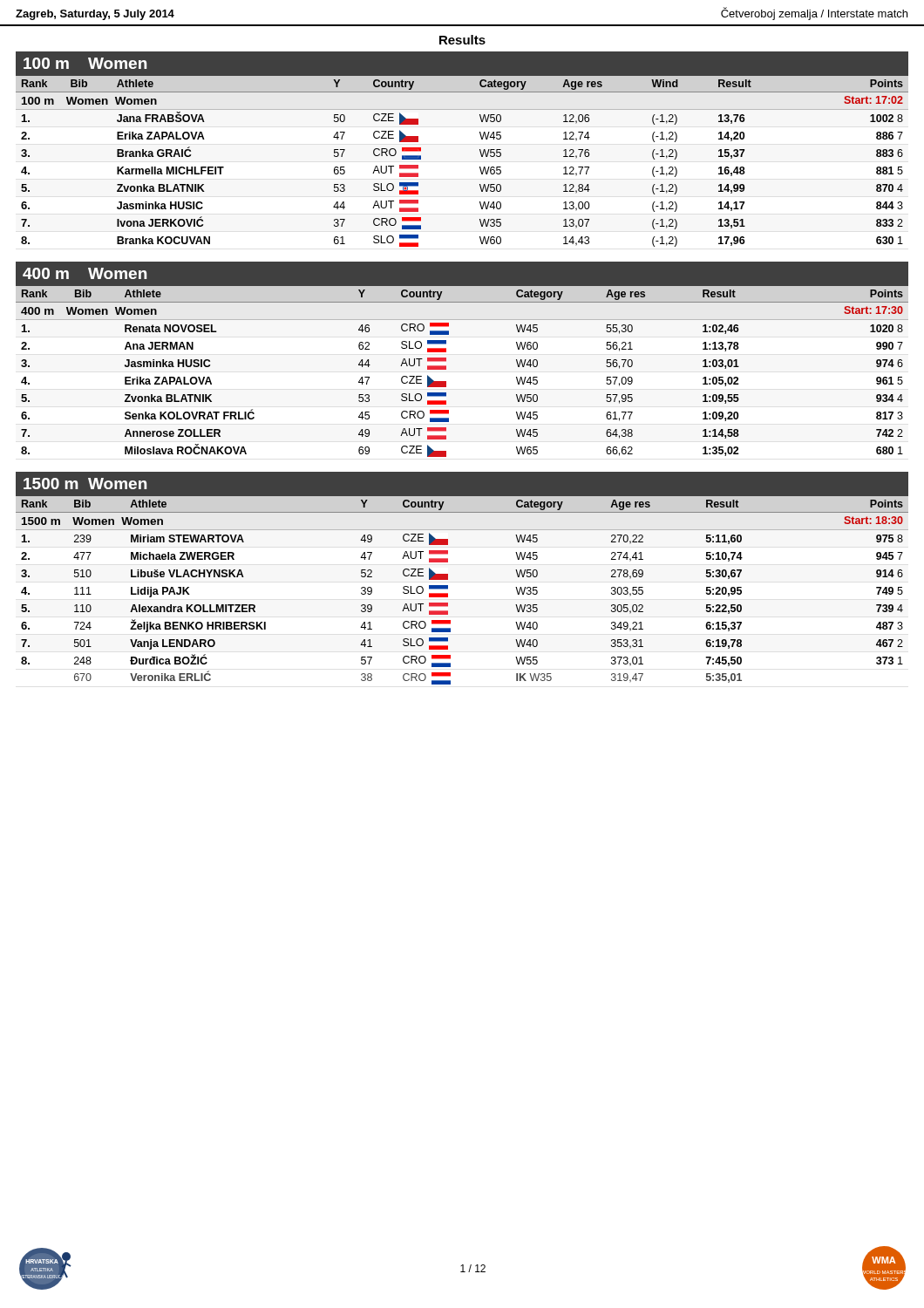Locate the section header that reads "1500 m Women"
Viewport: 924px width, 1308px height.
[85, 484]
